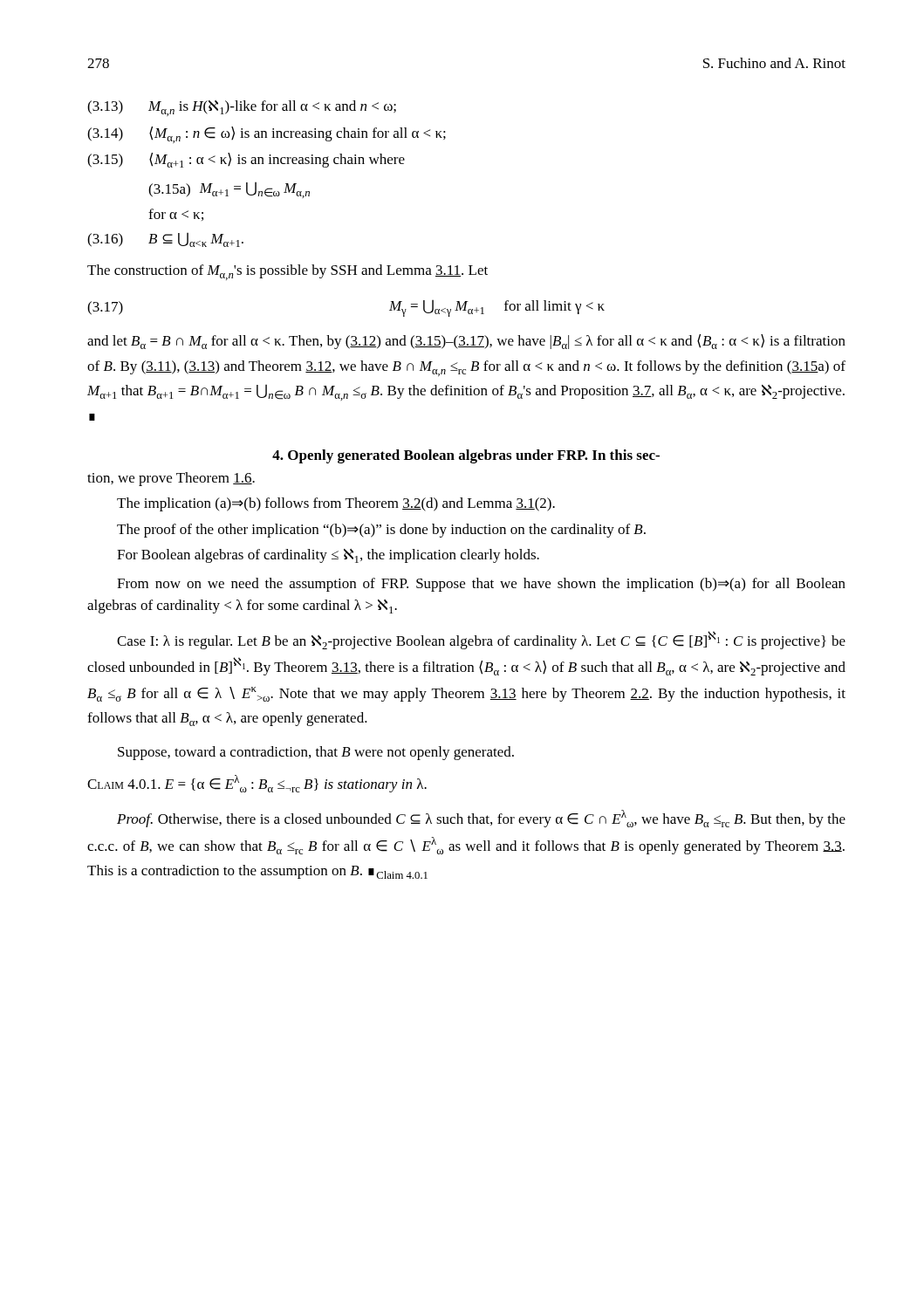Select the text starting "(3.15) ⟨Mα+1 : α < κ⟩ is"
Screen dimensions: 1309x924
point(246,160)
